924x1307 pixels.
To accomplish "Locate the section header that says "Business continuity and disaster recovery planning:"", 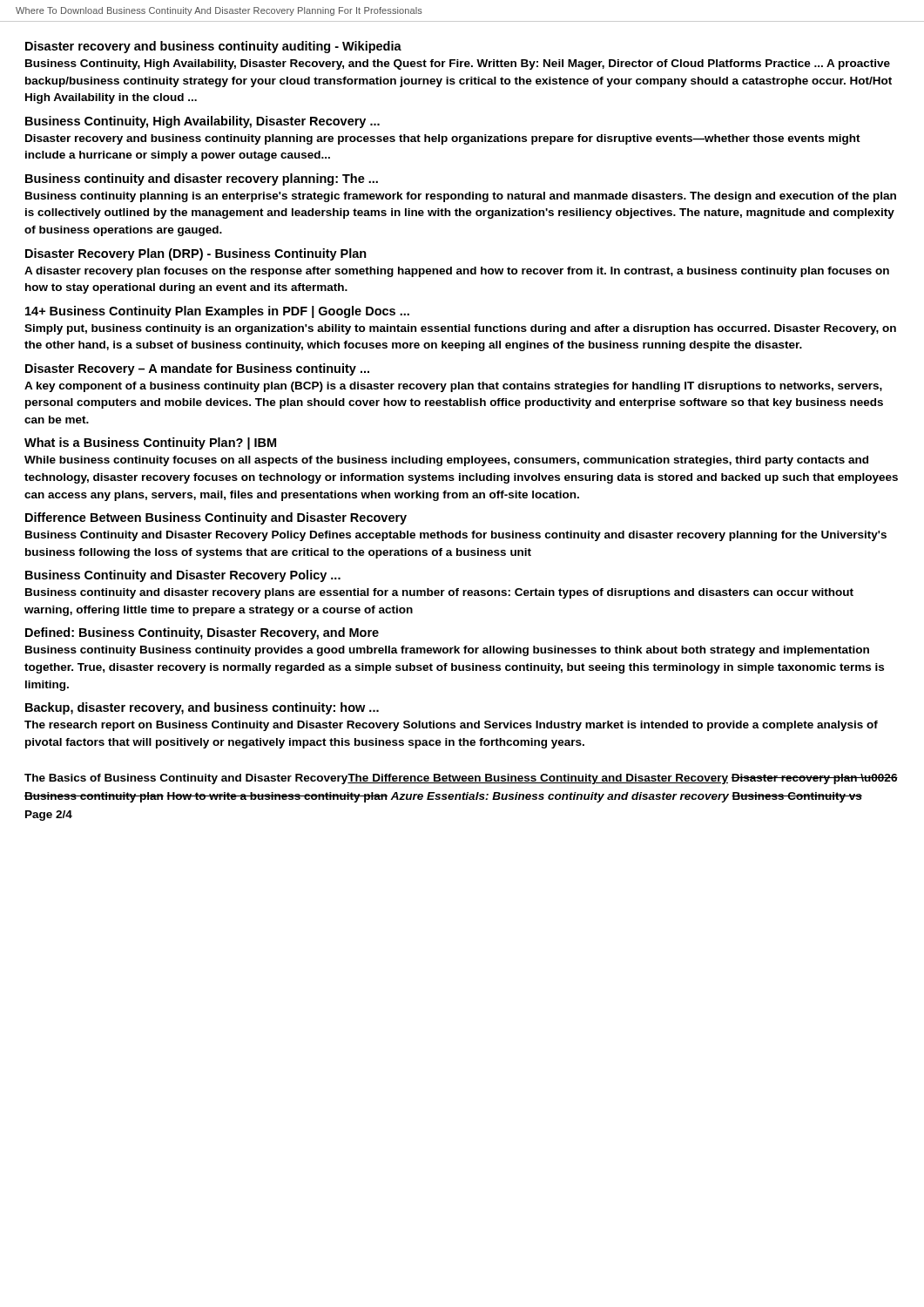I will point(202,178).
